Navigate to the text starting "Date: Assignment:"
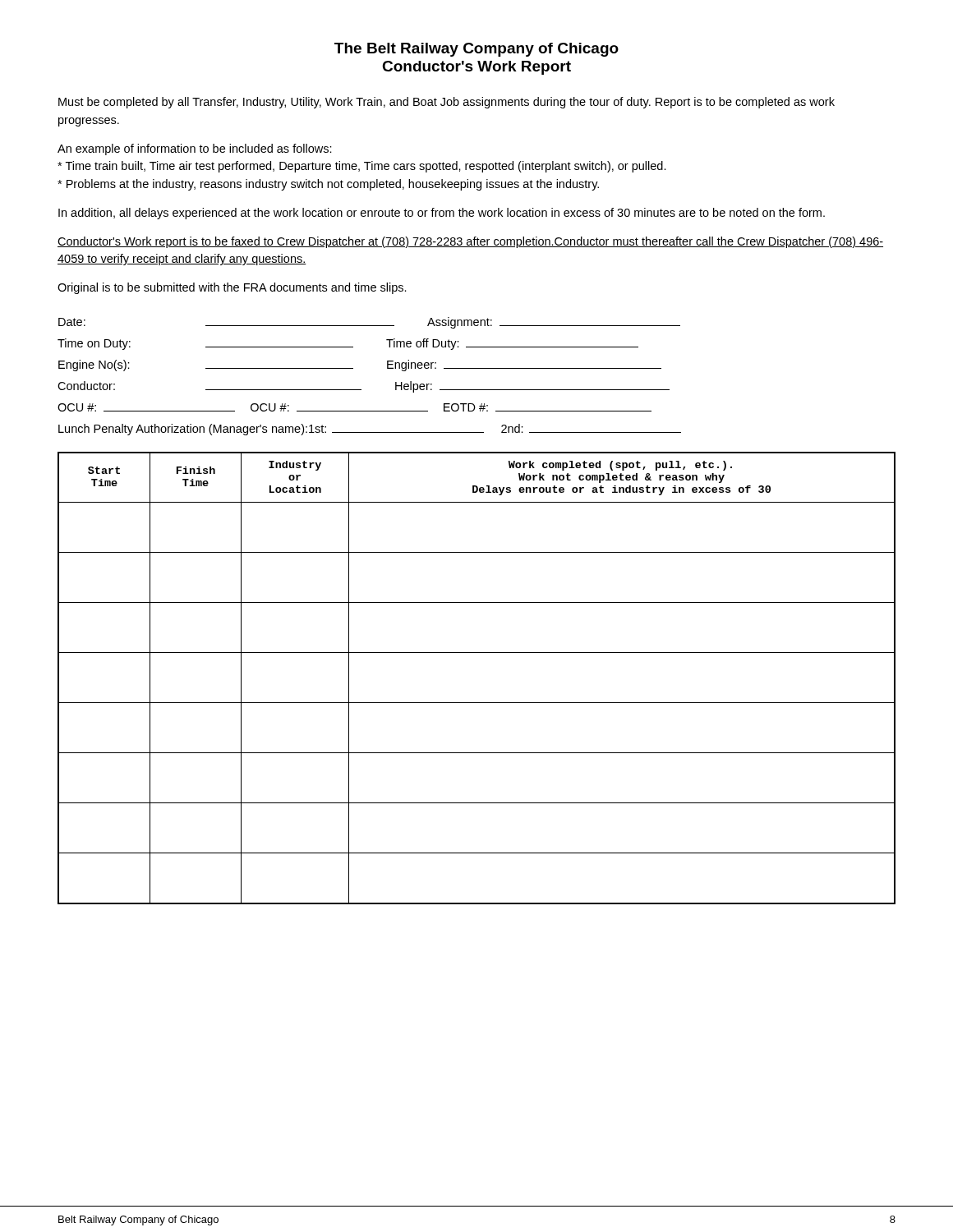Image resolution: width=953 pixels, height=1232 pixels. pos(369,320)
